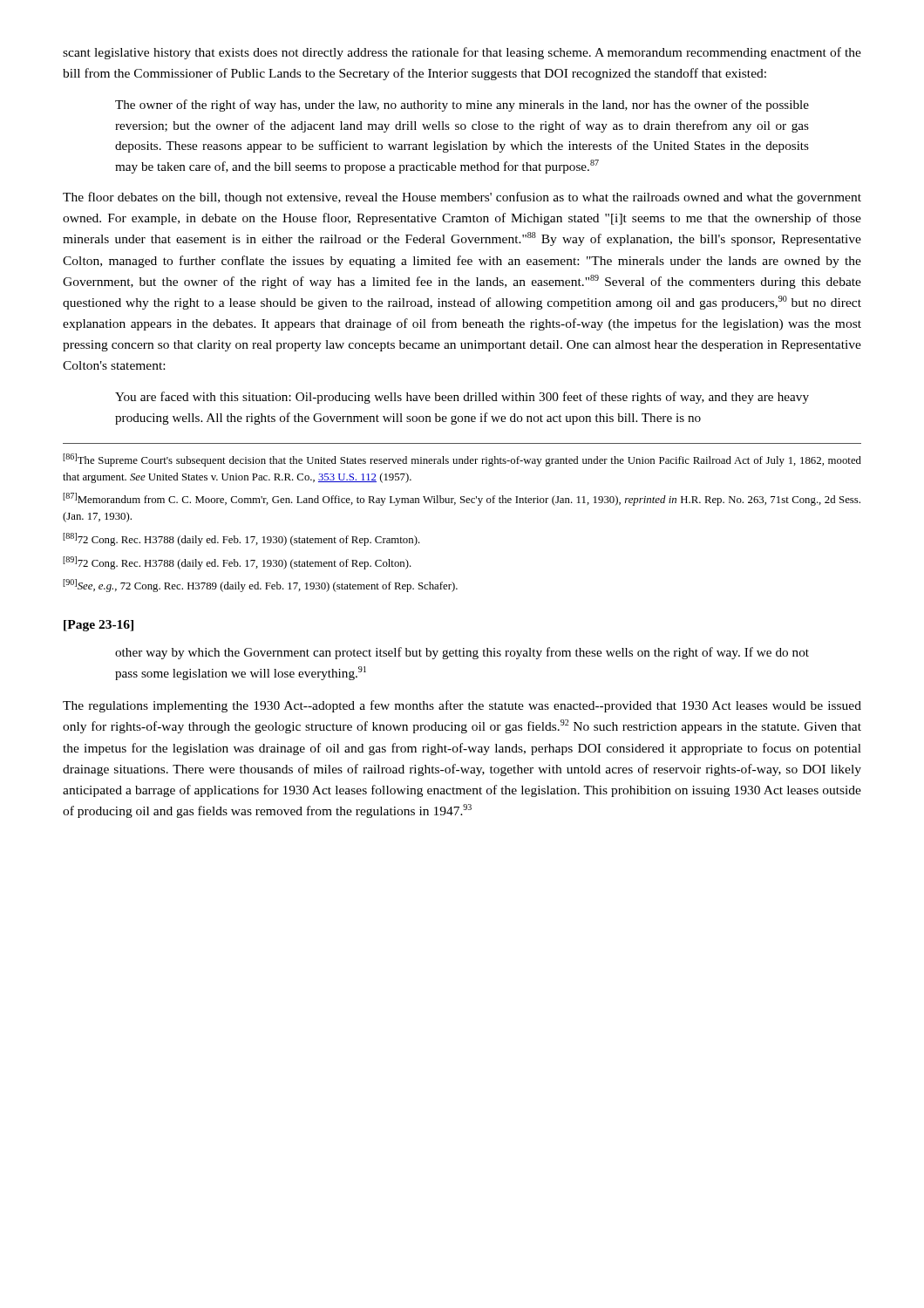Locate the block of text that opens with "You are faced with this situation: Oil-producing"
This screenshot has height=1308, width=924.
pos(462,407)
